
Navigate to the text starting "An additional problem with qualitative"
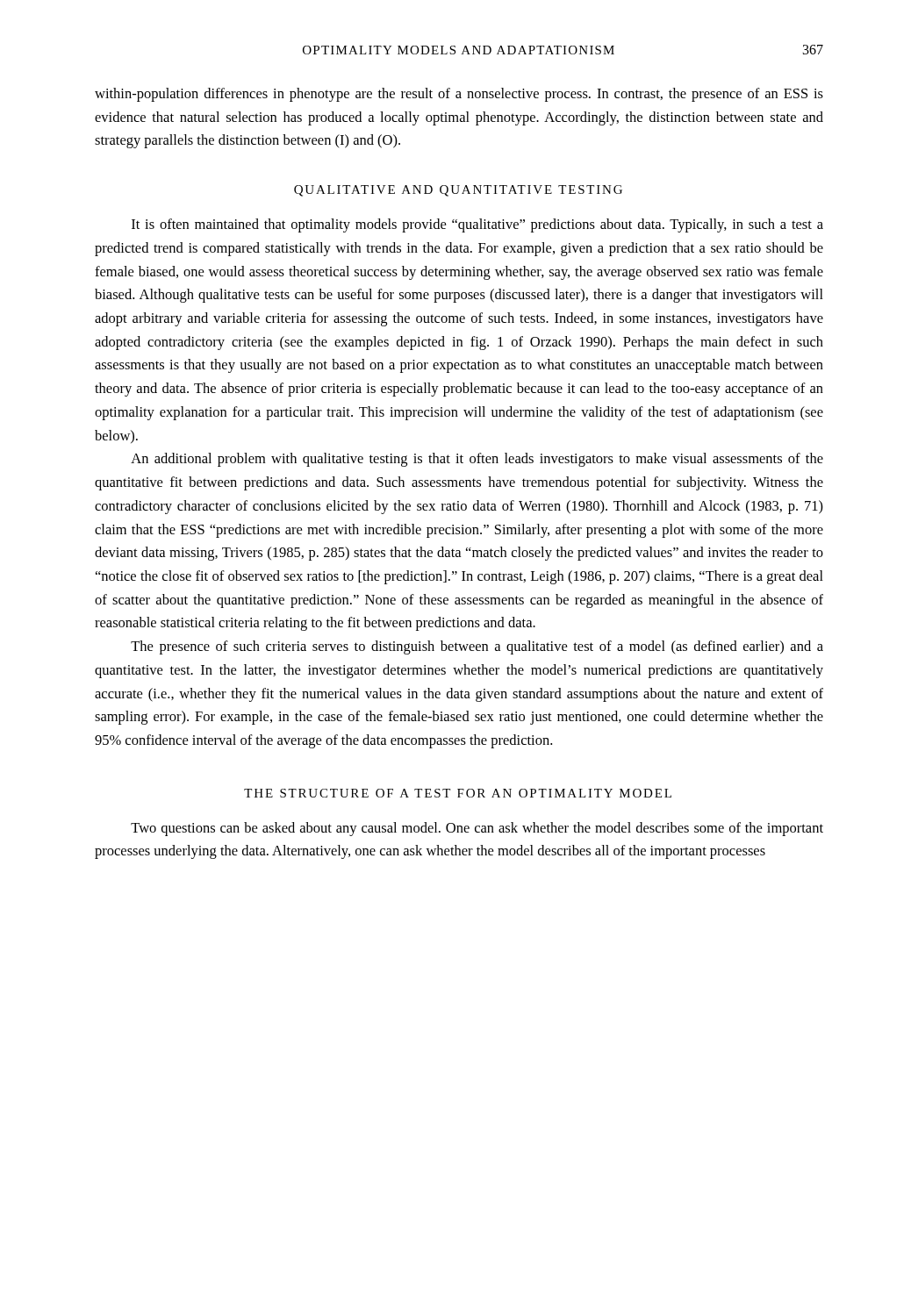pos(459,541)
